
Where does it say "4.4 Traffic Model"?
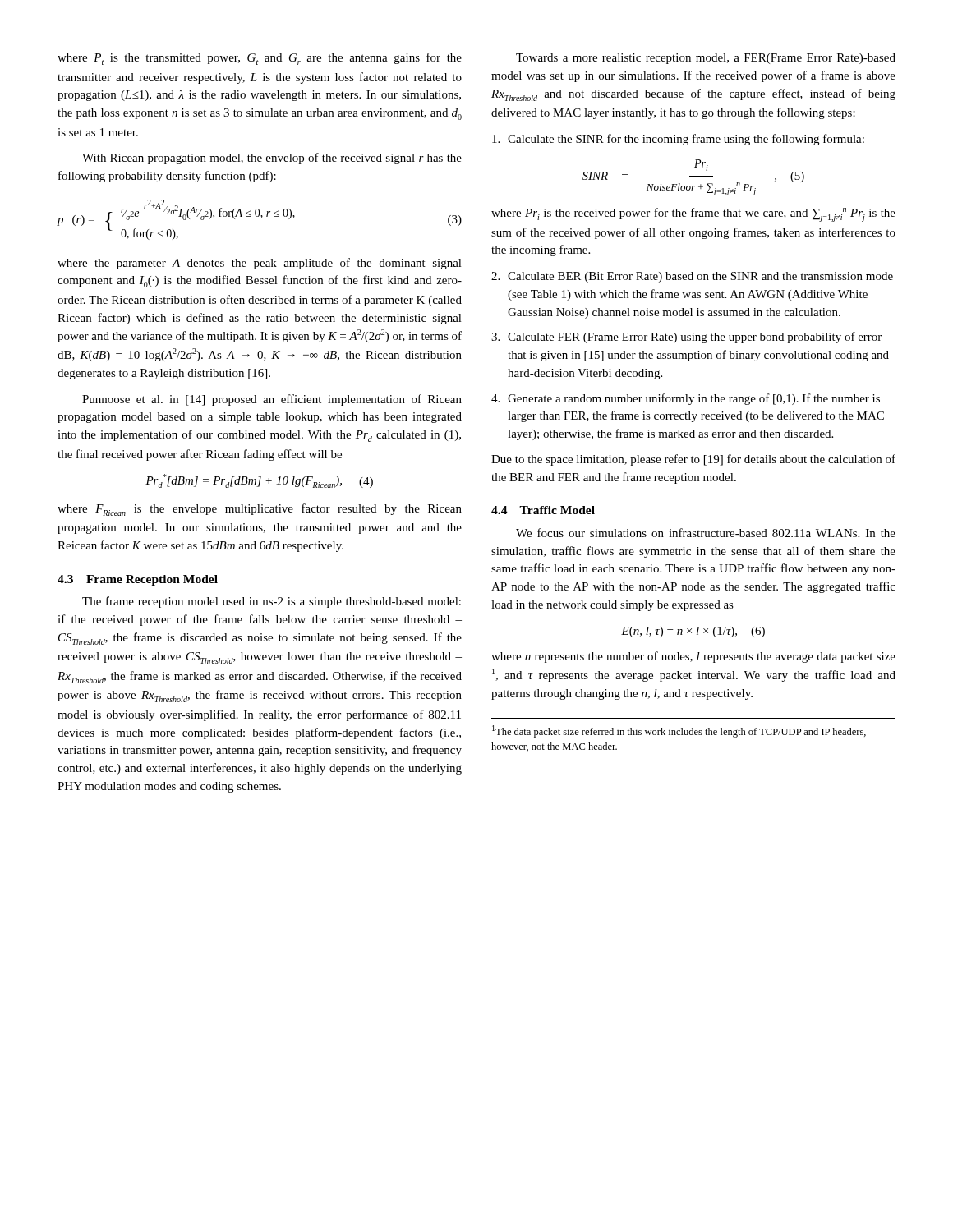coord(543,510)
